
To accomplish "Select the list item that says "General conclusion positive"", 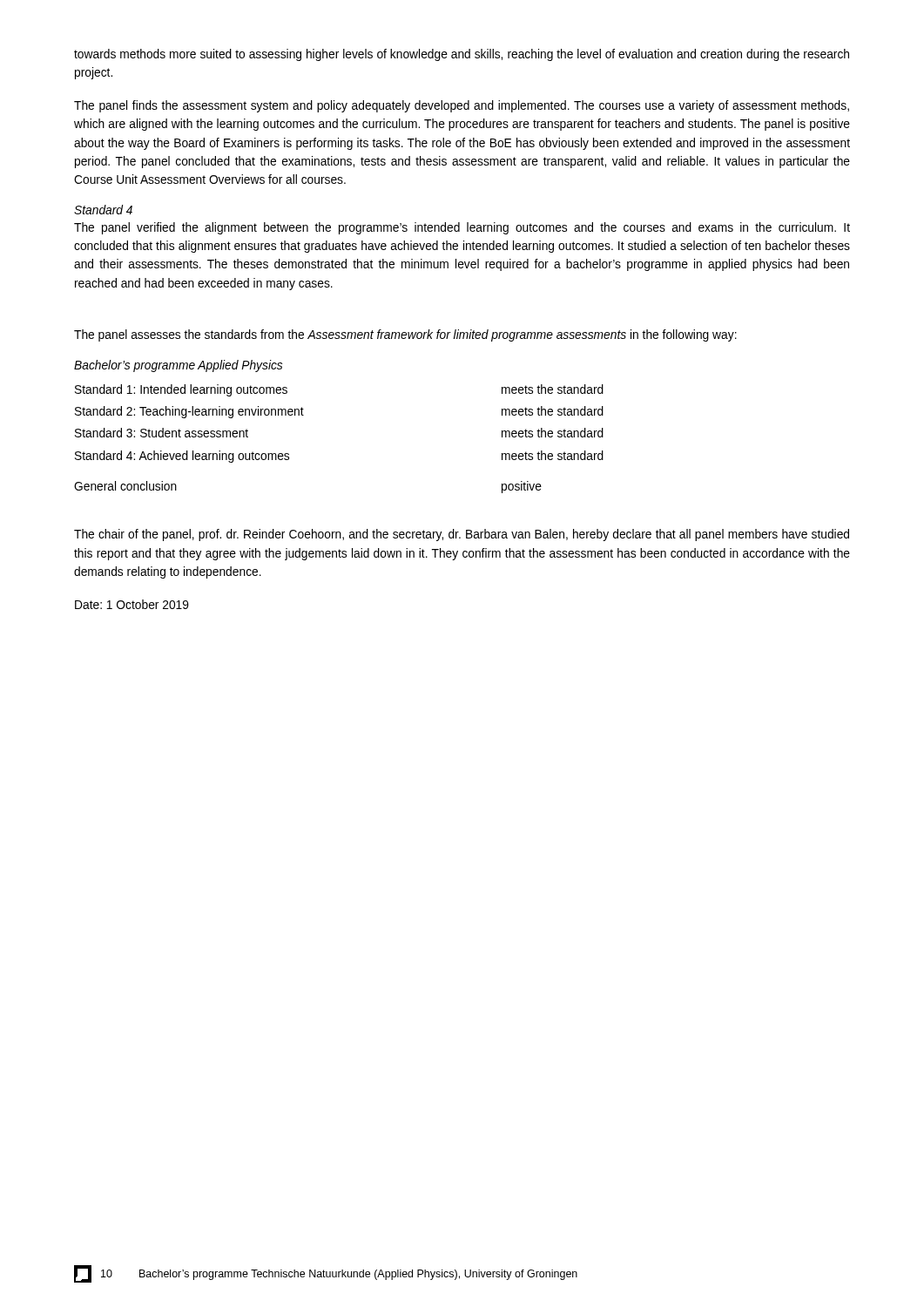I will pos(127,487).
